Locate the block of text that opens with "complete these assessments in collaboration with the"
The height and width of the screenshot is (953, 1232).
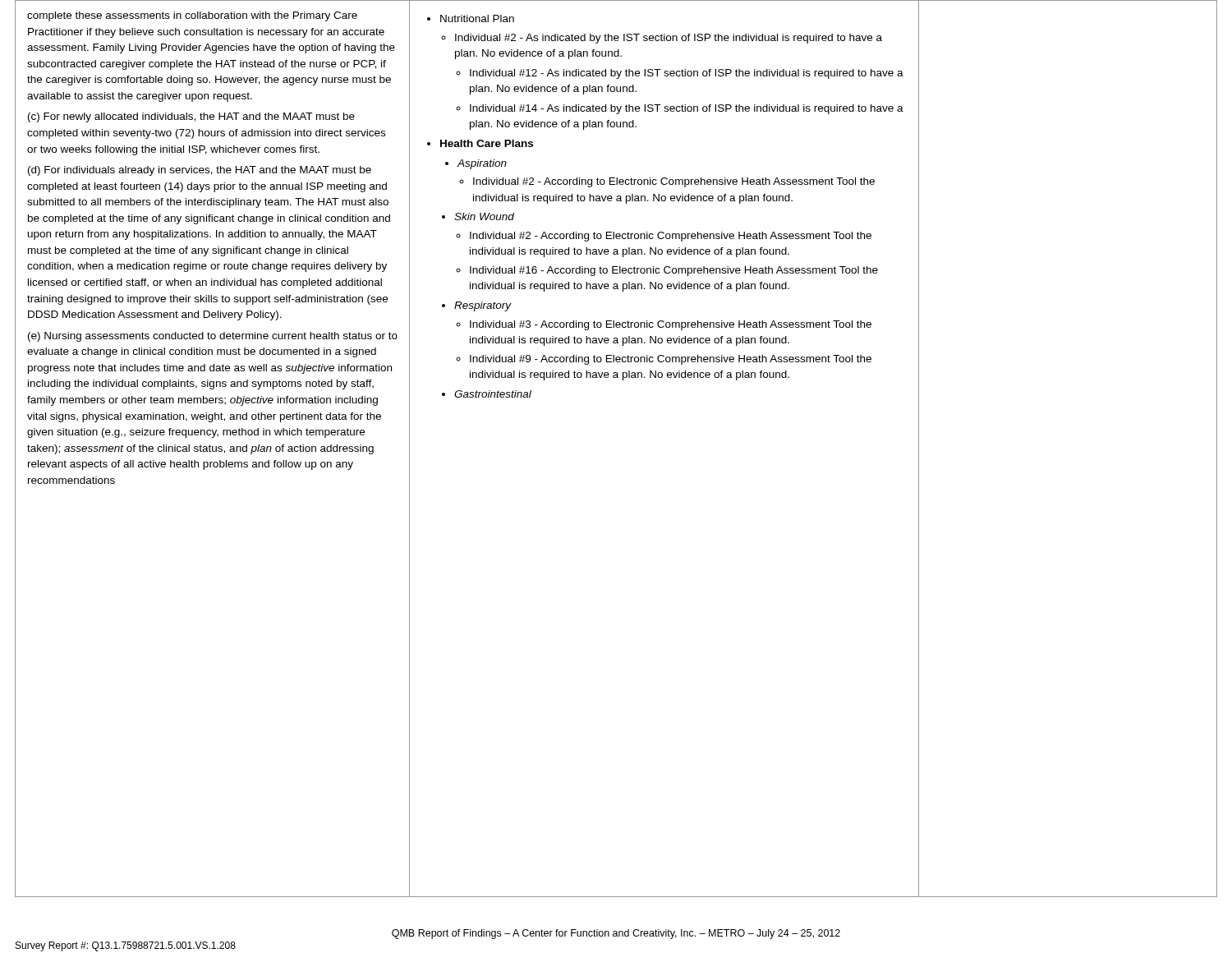click(x=212, y=248)
